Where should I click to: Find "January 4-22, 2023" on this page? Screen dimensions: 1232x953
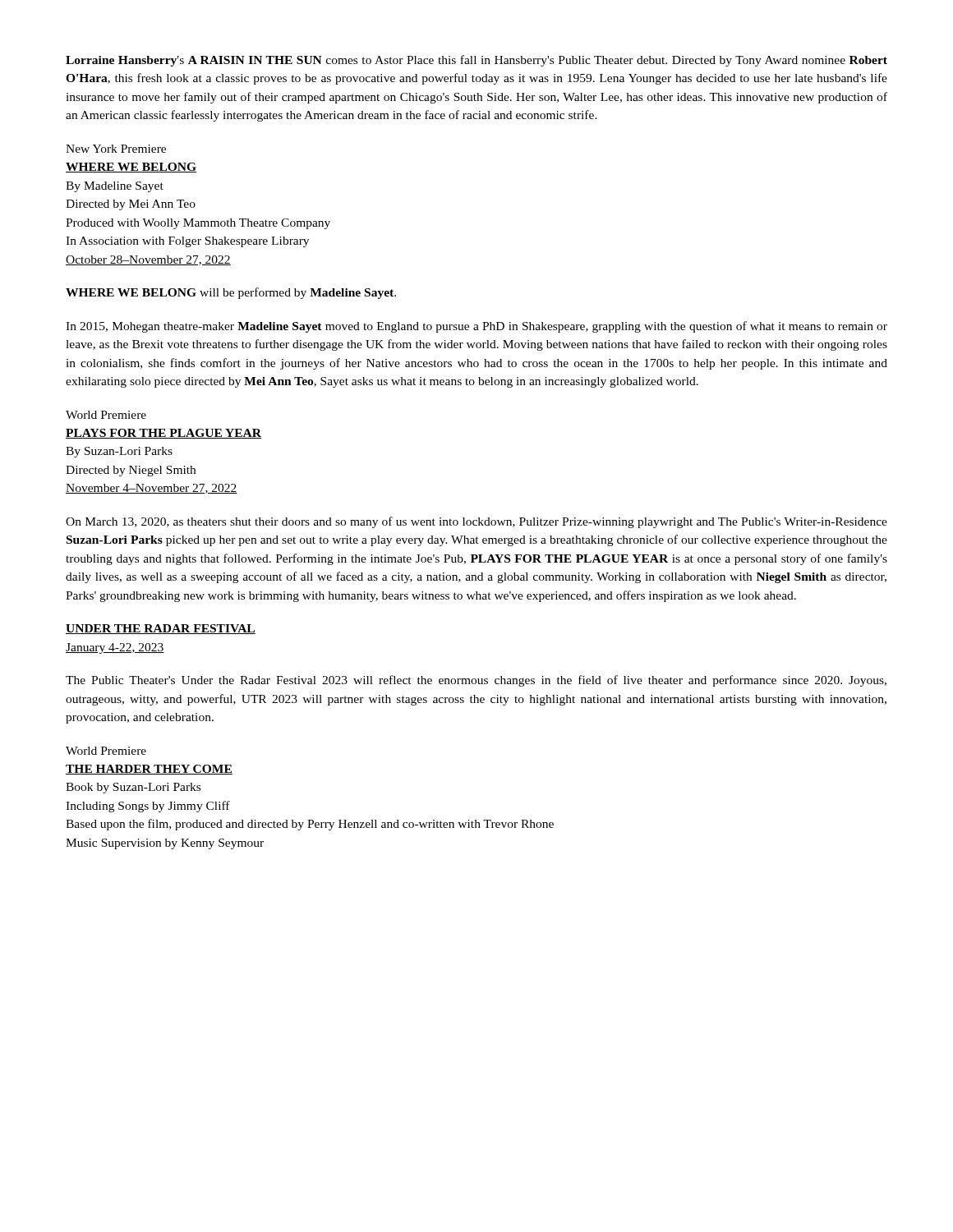115,648
